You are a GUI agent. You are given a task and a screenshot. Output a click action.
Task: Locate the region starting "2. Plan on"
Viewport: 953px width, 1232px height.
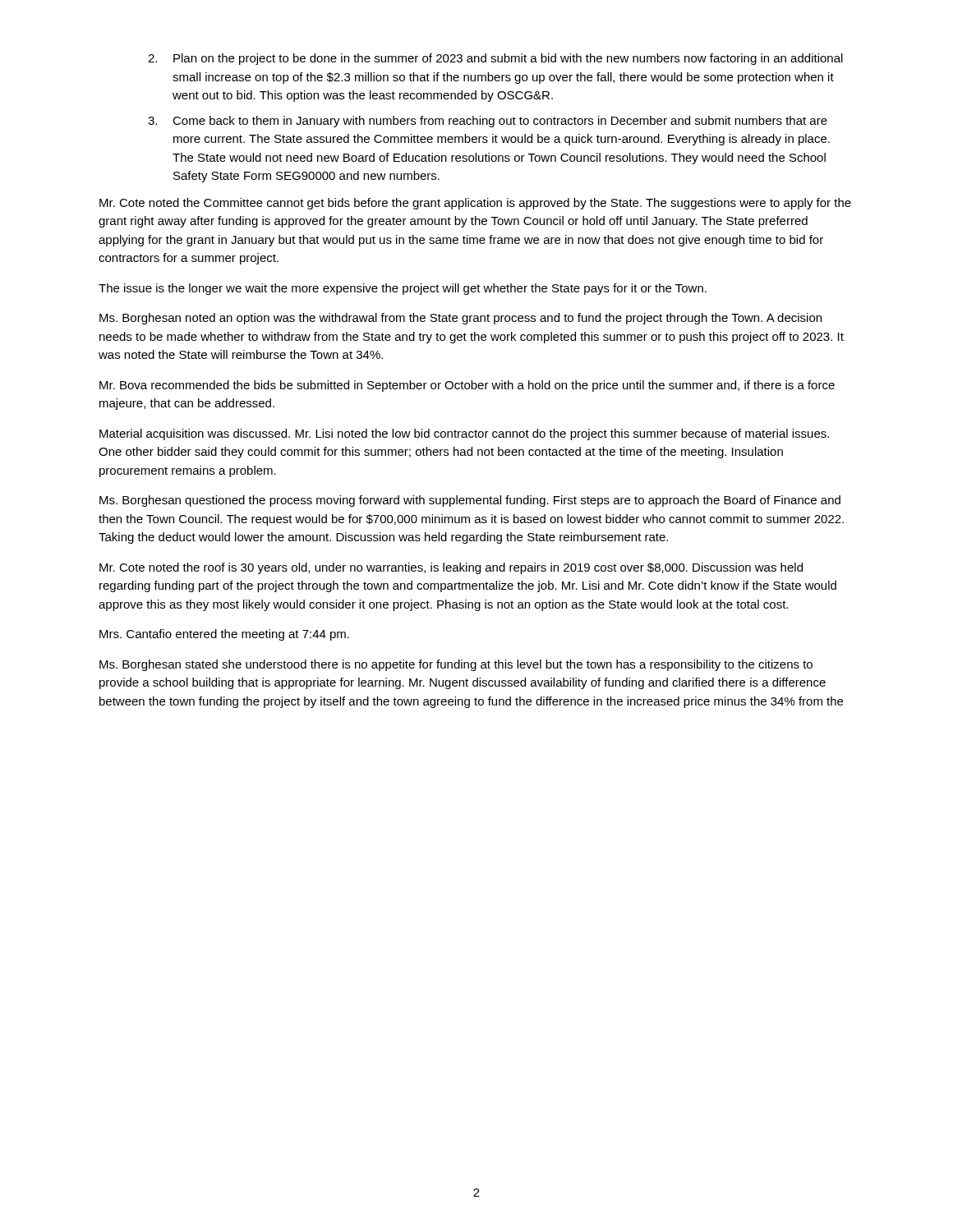pyautogui.click(x=501, y=77)
